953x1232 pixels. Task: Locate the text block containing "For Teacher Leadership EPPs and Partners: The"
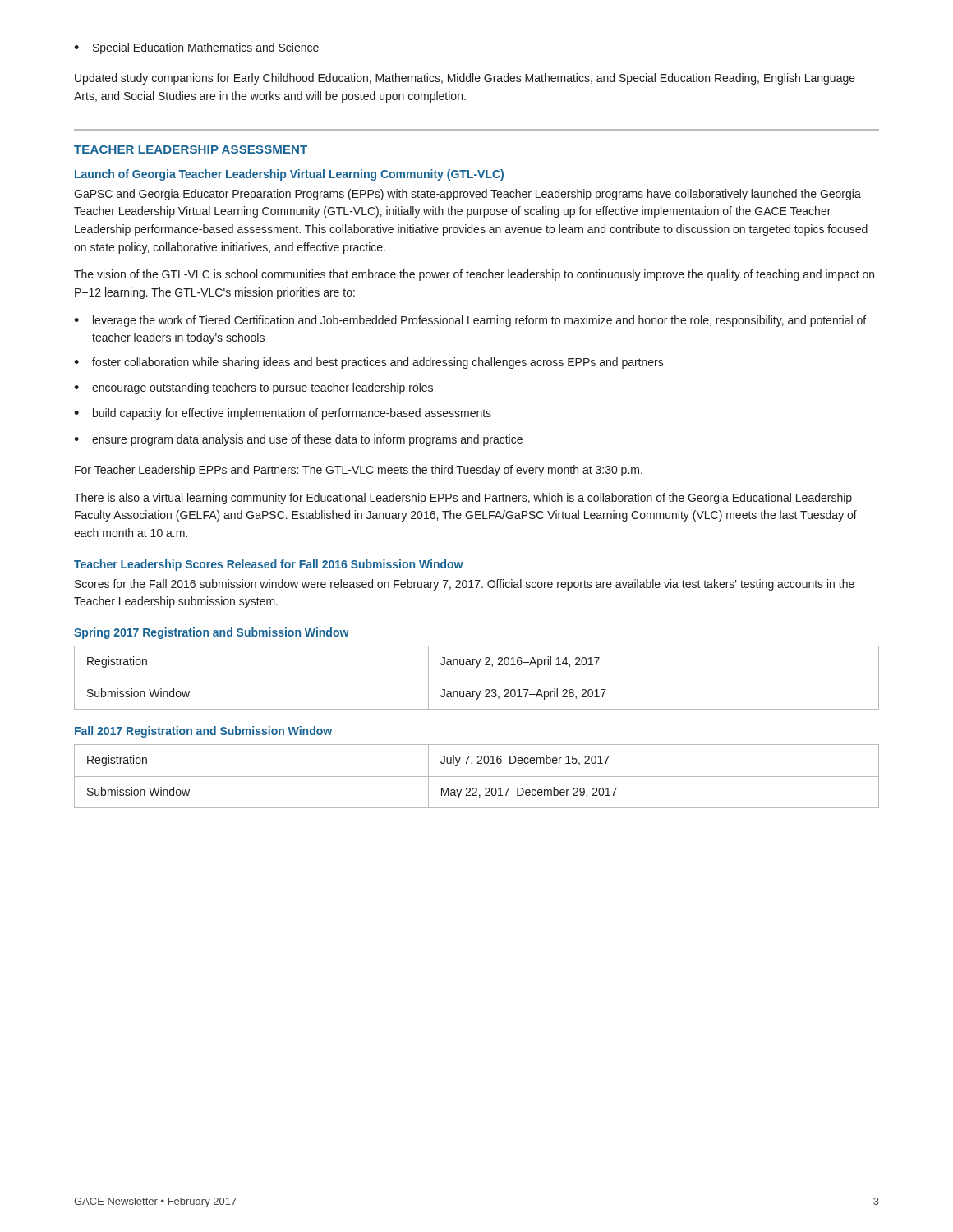[x=359, y=470]
